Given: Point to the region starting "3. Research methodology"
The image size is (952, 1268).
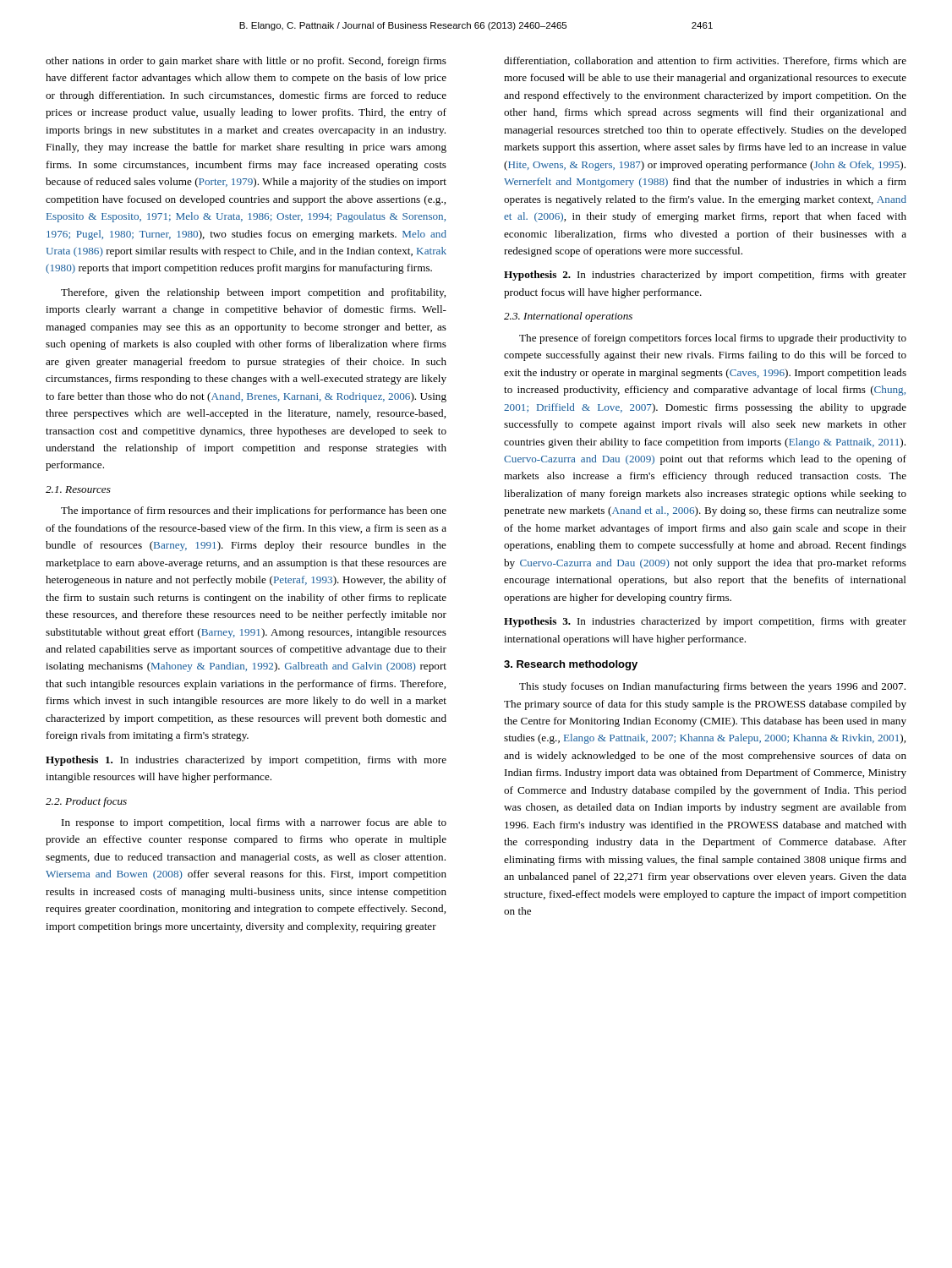Looking at the screenshot, I should click(571, 664).
